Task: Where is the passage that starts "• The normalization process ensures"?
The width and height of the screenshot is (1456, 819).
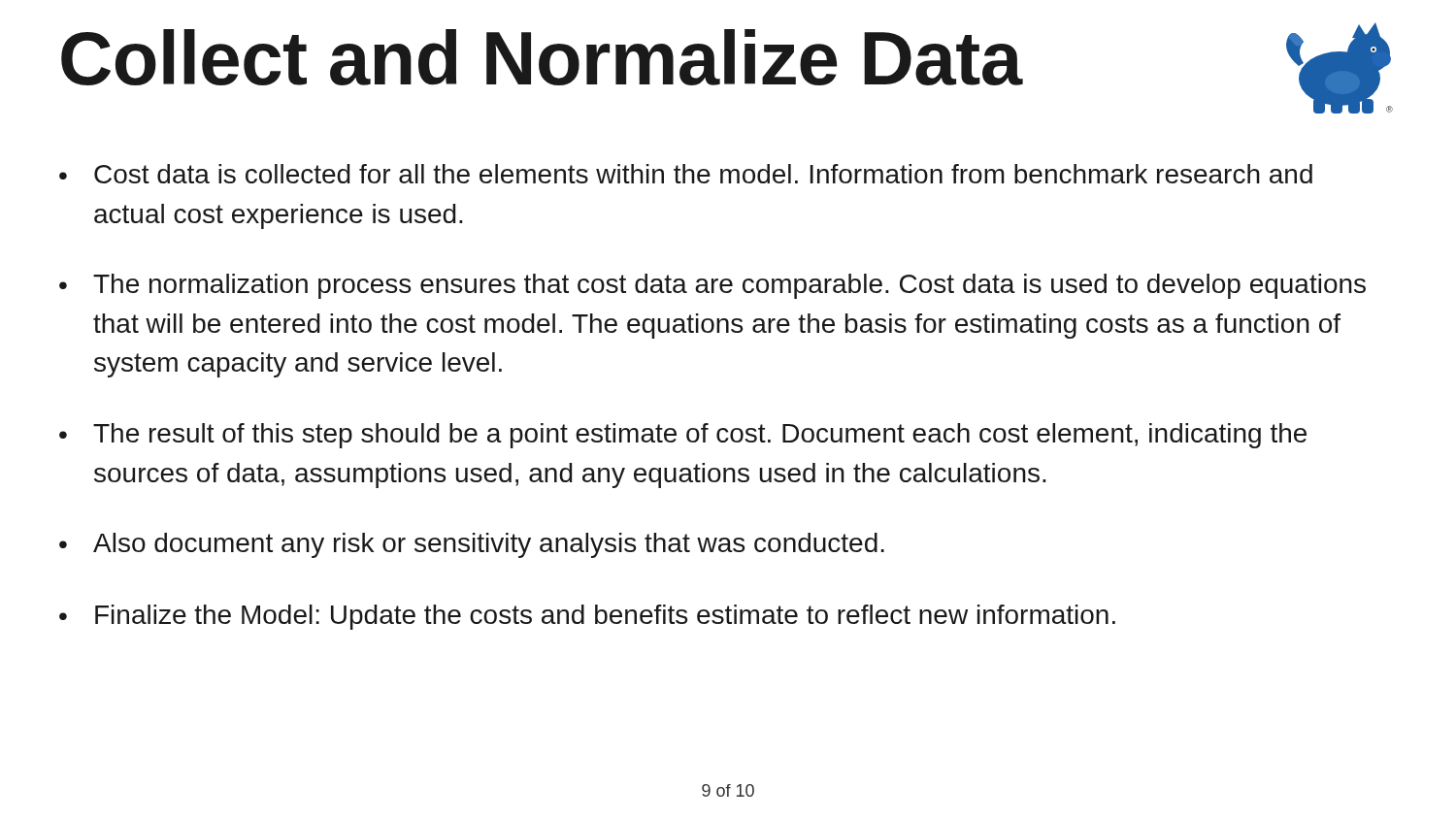Action: pos(718,324)
